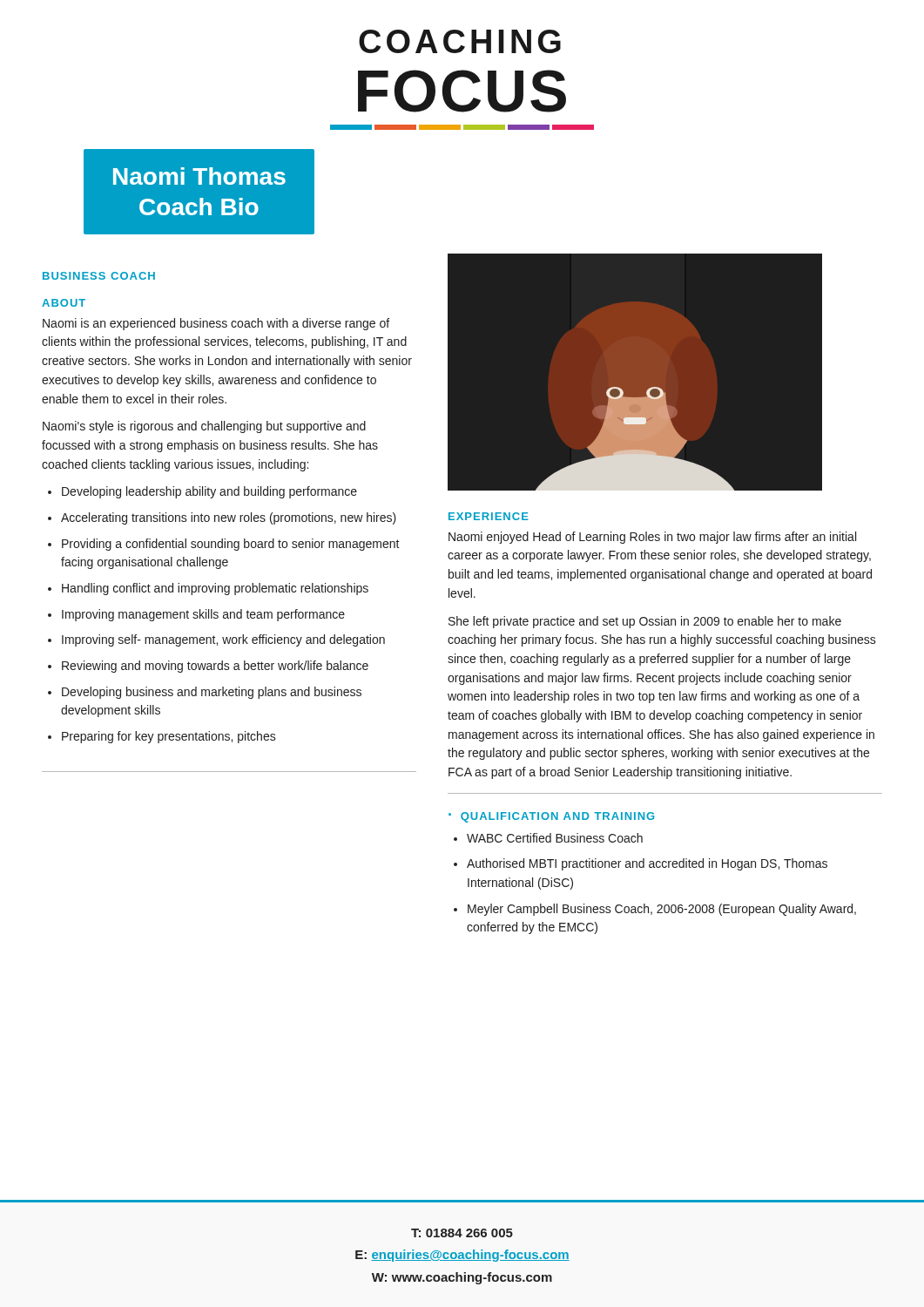The height and width of the screenshot is (1307, 924).
Task: Find the list item containing "Reviewing and moving towards a better"
Action: pos(239,667)
